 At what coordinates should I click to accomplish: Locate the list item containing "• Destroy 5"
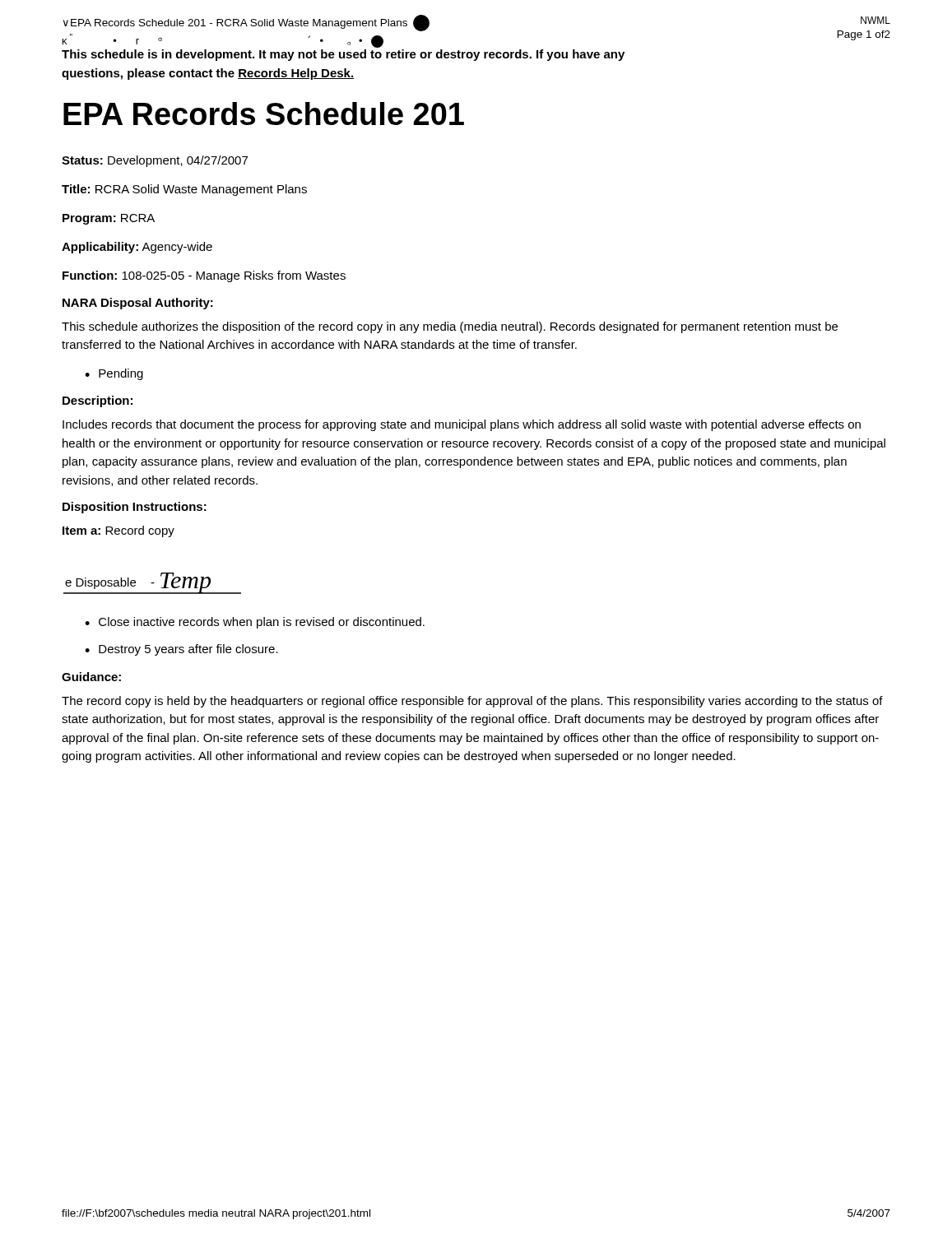point(182,651)
